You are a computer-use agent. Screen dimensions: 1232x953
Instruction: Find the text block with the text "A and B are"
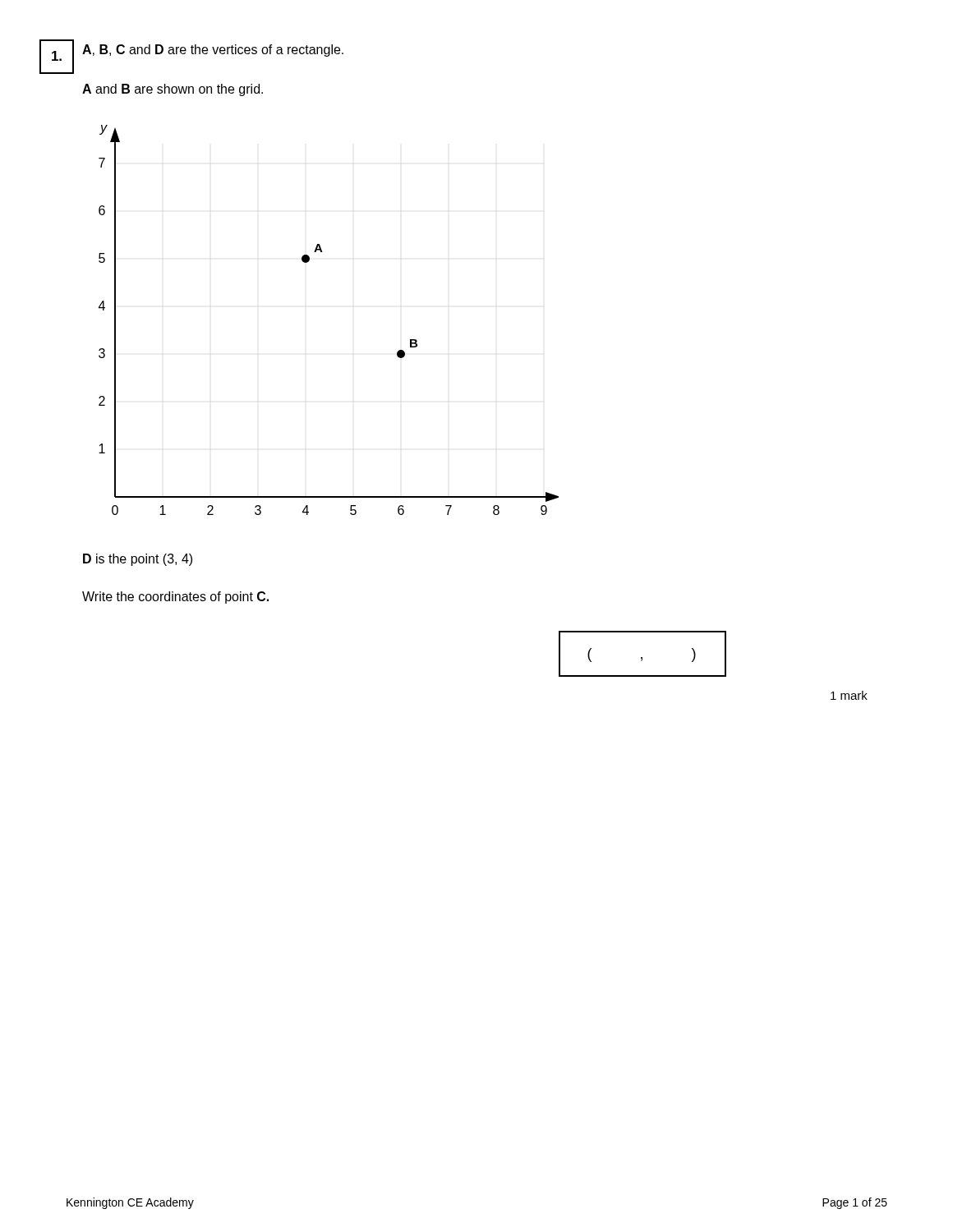173,89
